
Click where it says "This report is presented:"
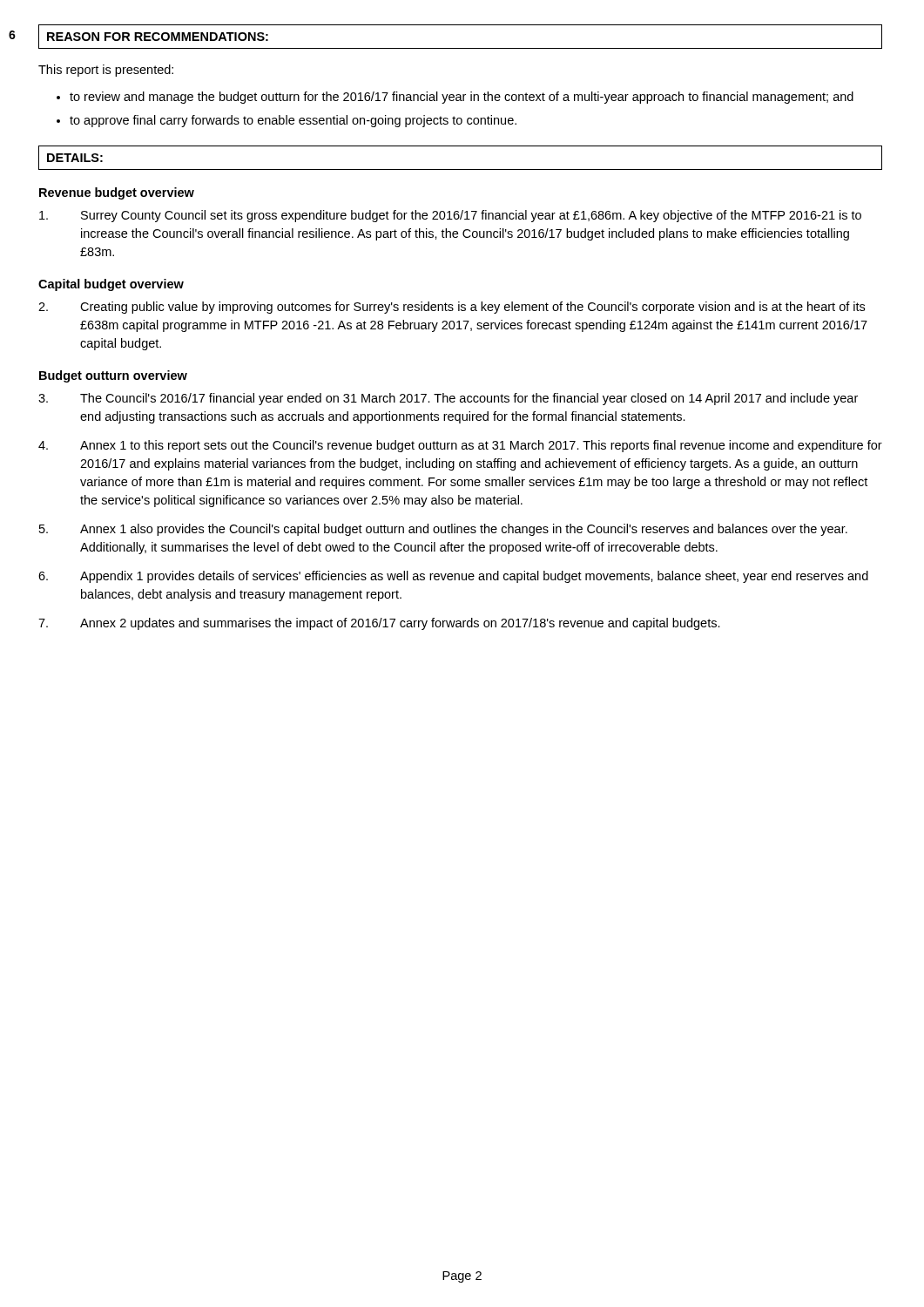pos(106,70)
